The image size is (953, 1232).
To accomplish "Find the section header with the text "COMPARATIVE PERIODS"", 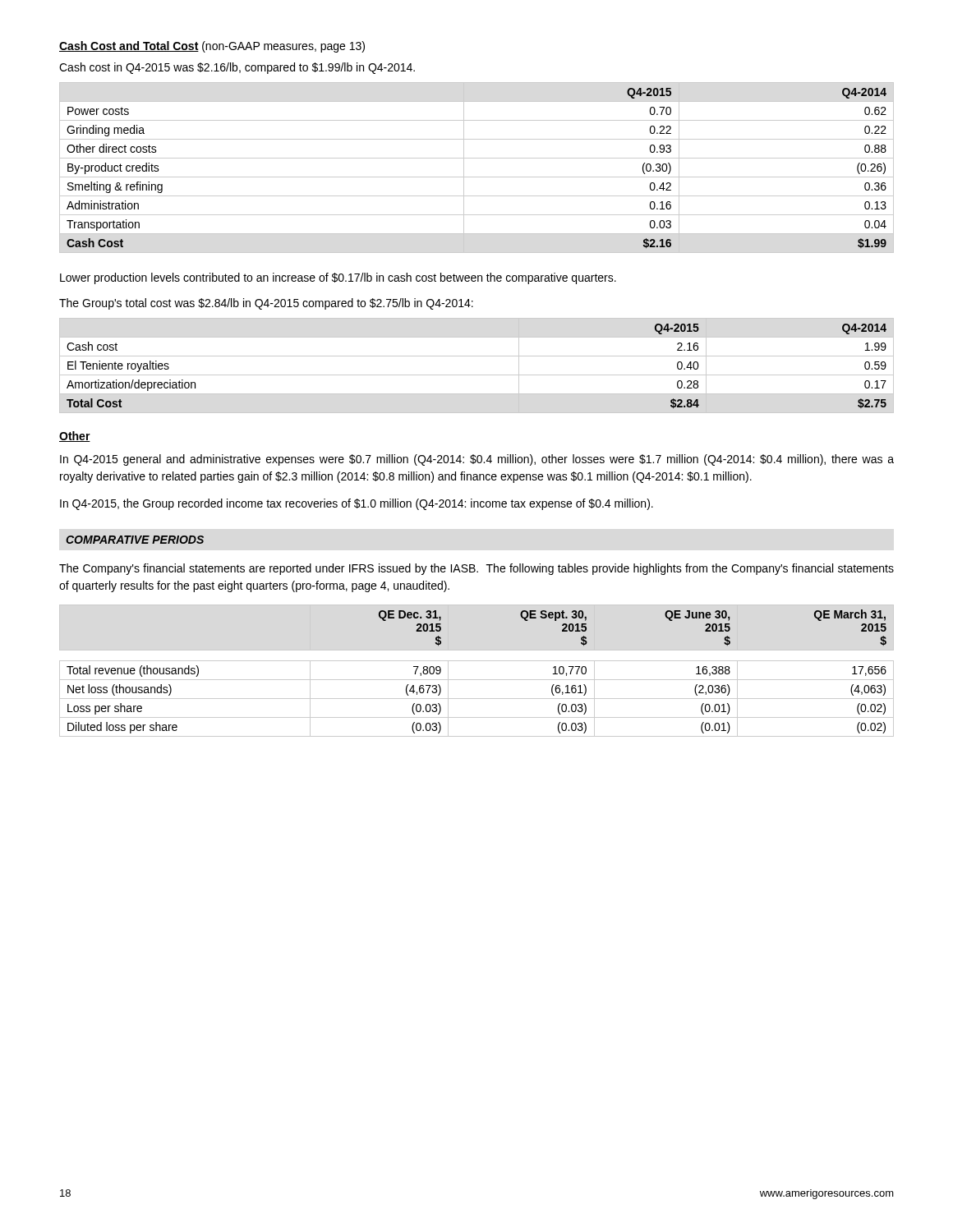I will pyautogui.click(x=135, y=540).
